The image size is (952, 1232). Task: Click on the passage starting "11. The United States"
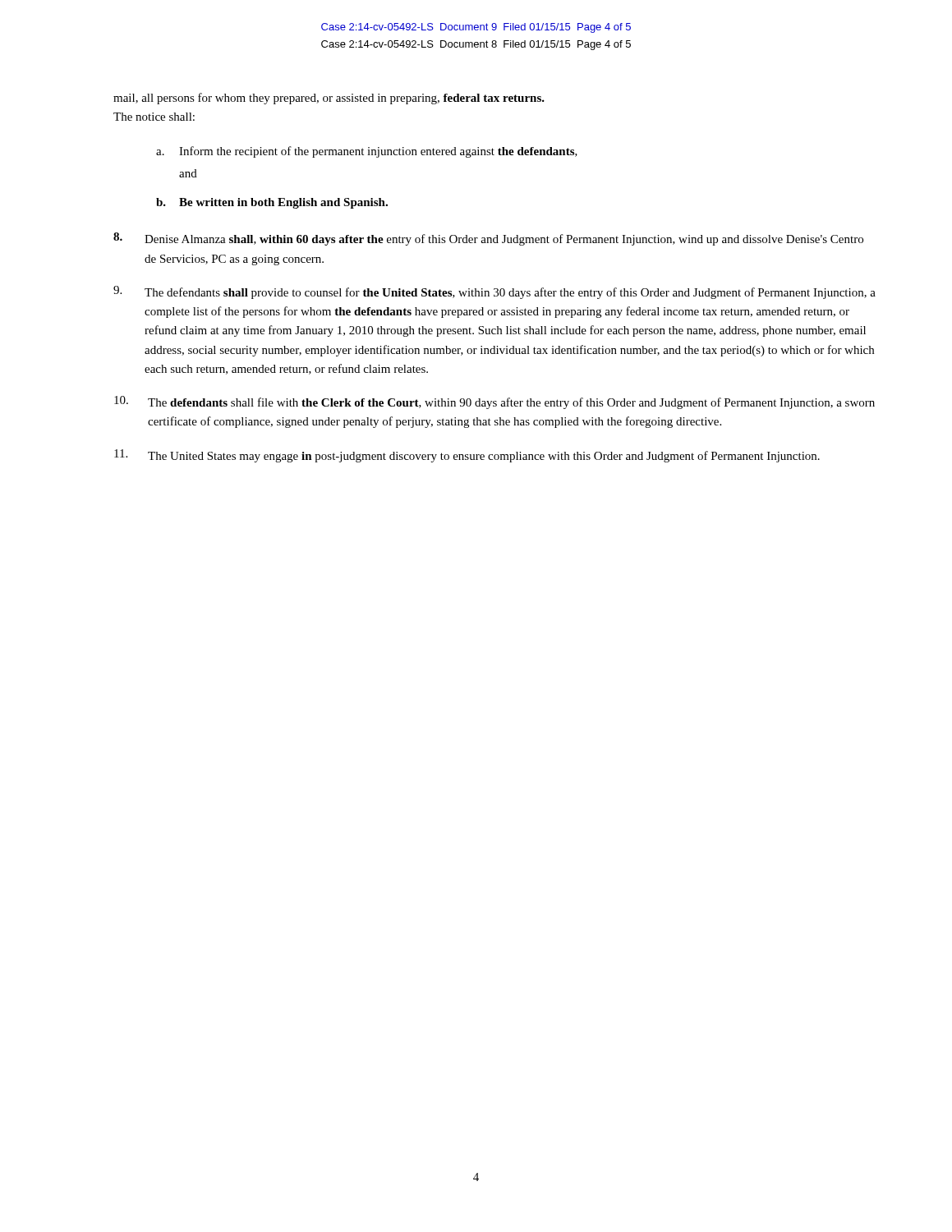[x=496, y=456]
